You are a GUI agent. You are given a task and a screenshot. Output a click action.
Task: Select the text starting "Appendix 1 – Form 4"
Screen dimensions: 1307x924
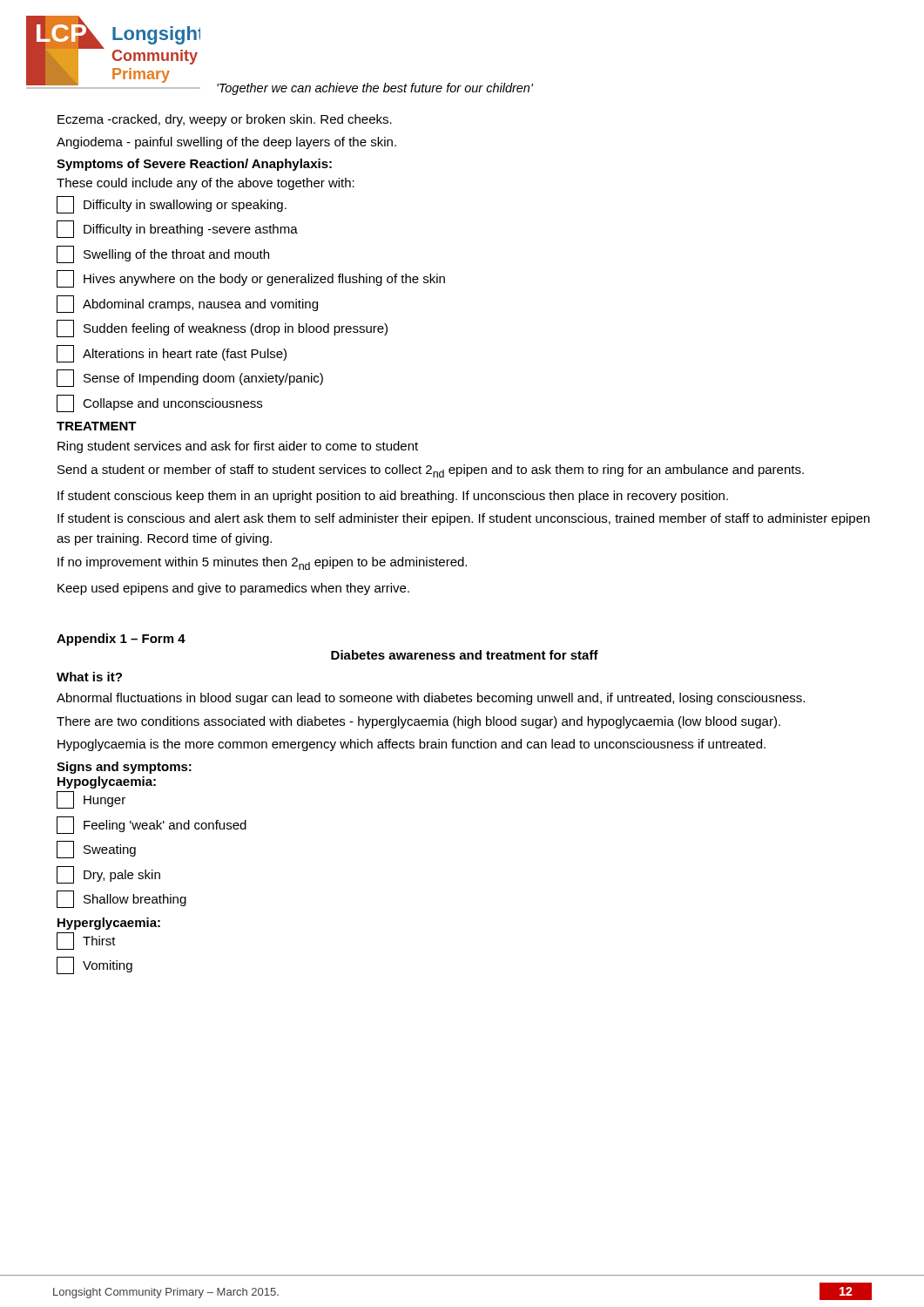tap(121, 638)
